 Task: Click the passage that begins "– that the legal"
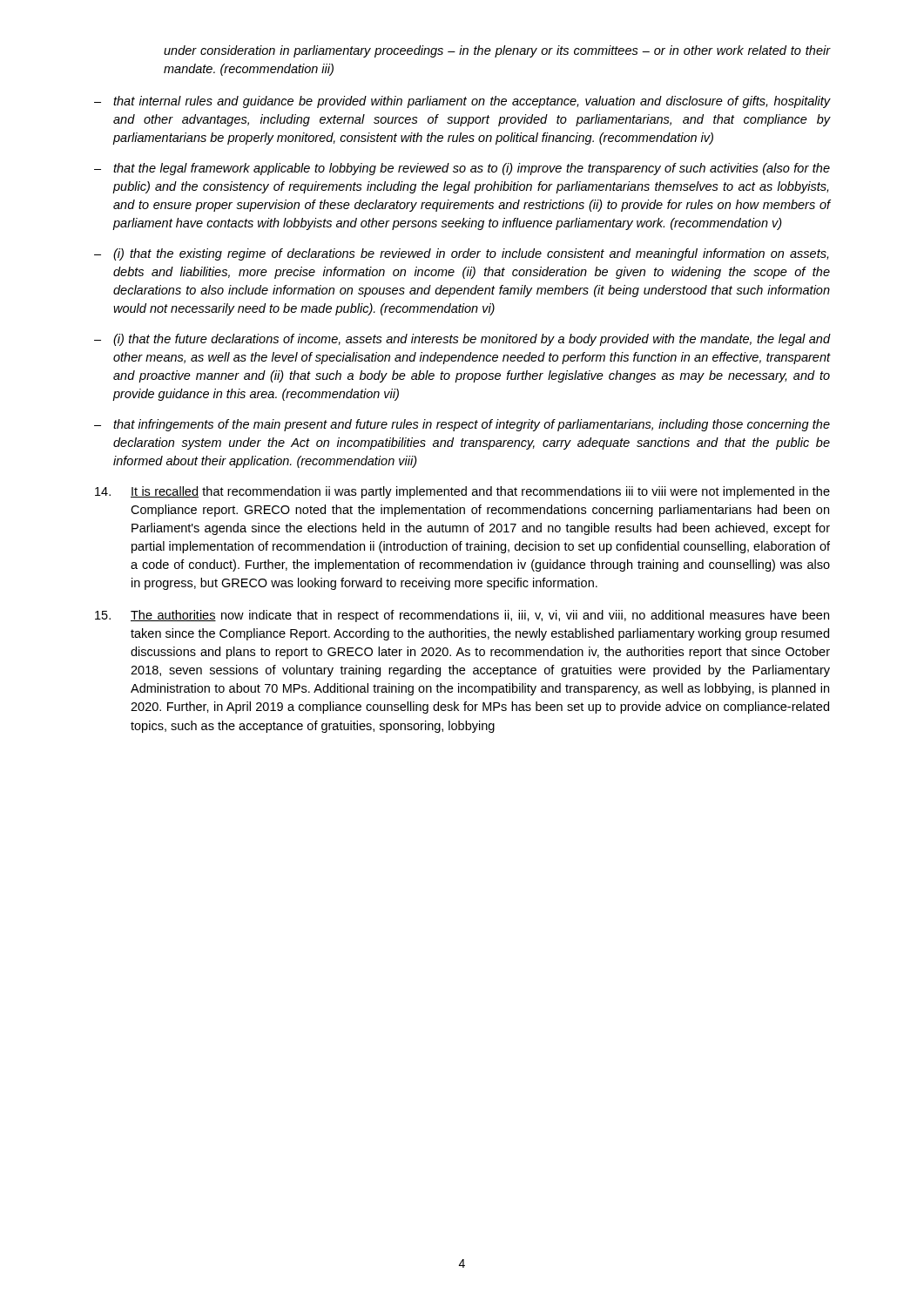click(462, 196)
